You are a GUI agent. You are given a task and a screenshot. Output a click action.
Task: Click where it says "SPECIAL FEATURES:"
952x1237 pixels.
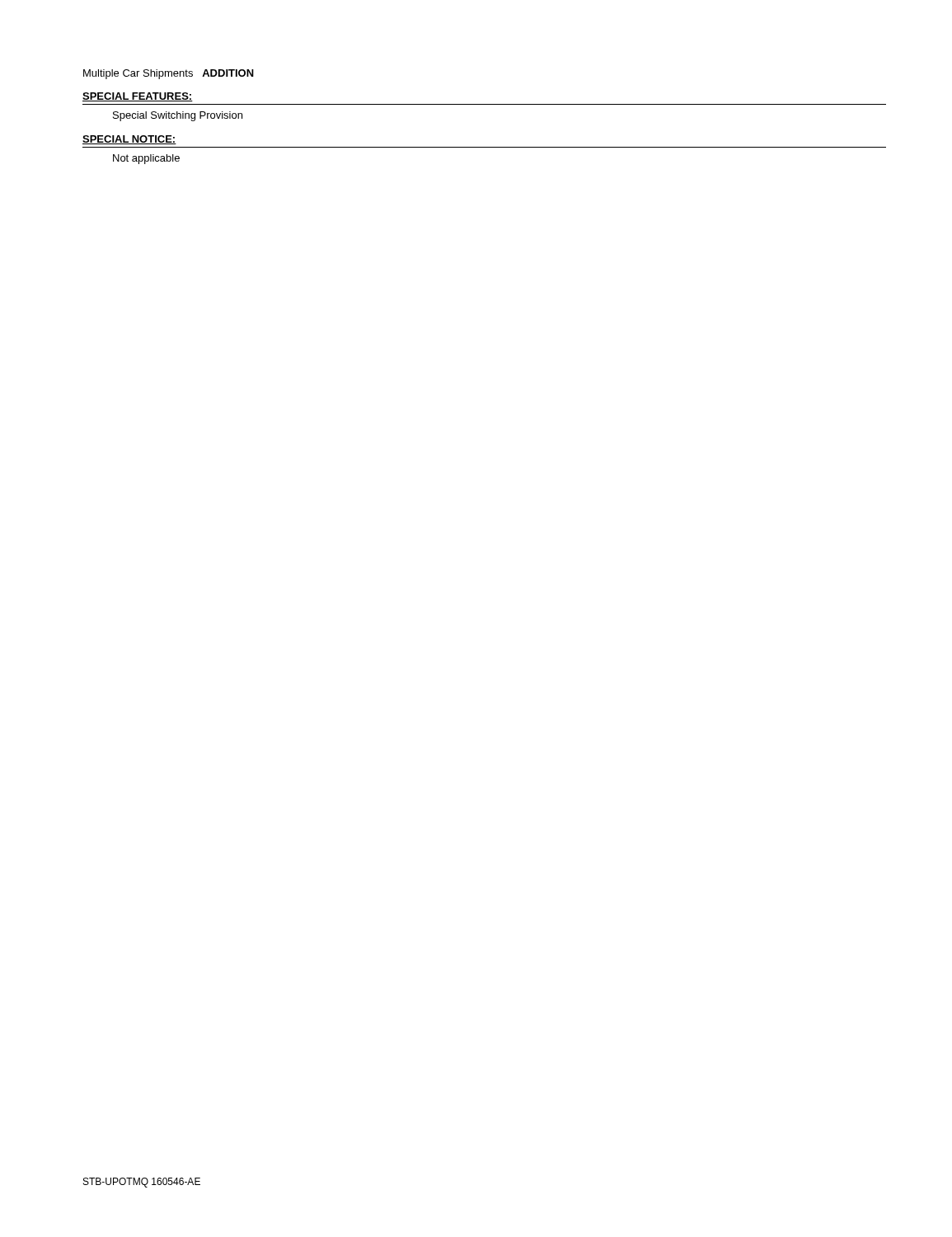pyautogui.click(x=484, y=97)
